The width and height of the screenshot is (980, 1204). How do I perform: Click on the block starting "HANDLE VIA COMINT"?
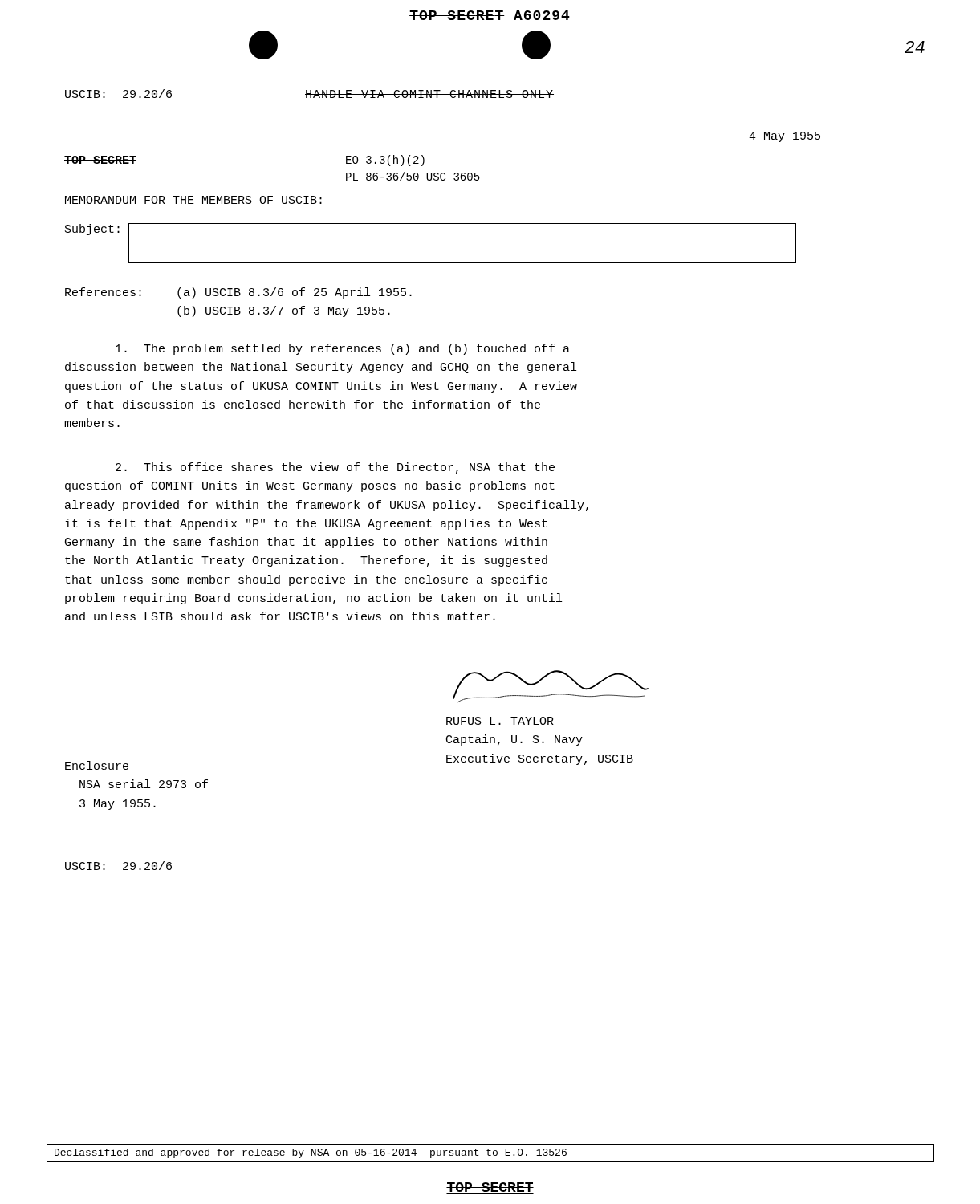click(429, 95)
